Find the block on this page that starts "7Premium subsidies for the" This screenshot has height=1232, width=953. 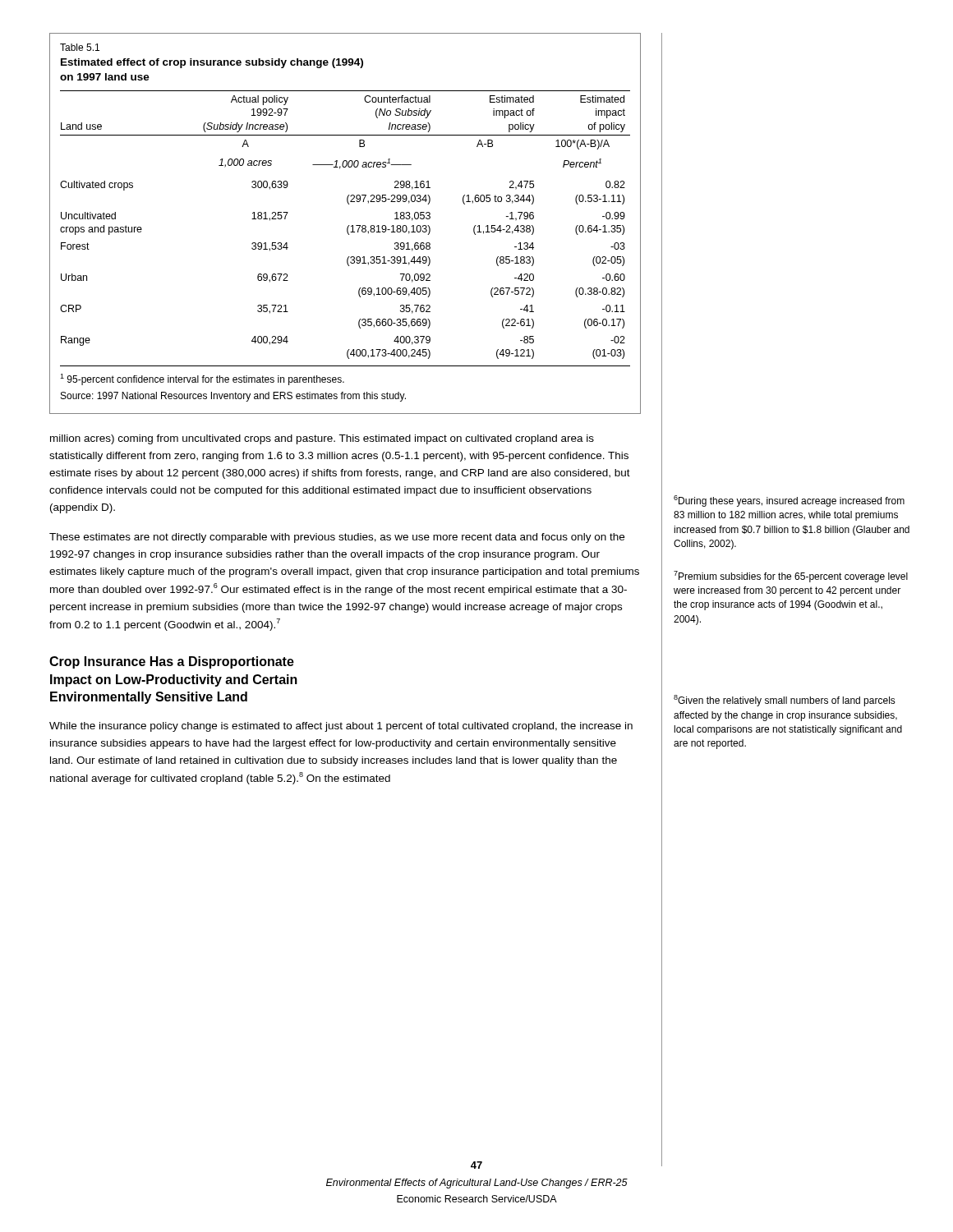click(791, 597)
